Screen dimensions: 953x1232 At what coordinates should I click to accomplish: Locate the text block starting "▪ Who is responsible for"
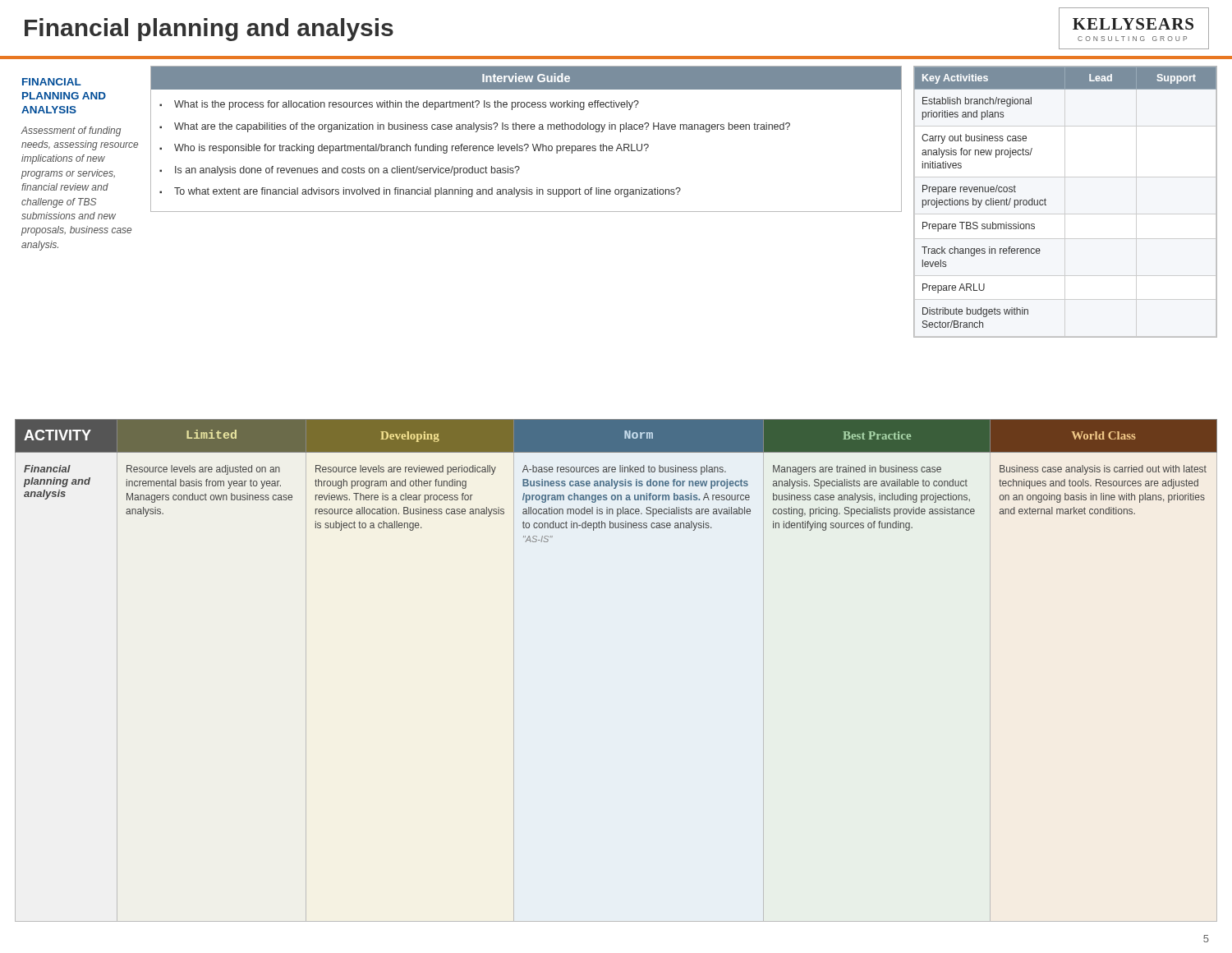(x=404, y=149)
